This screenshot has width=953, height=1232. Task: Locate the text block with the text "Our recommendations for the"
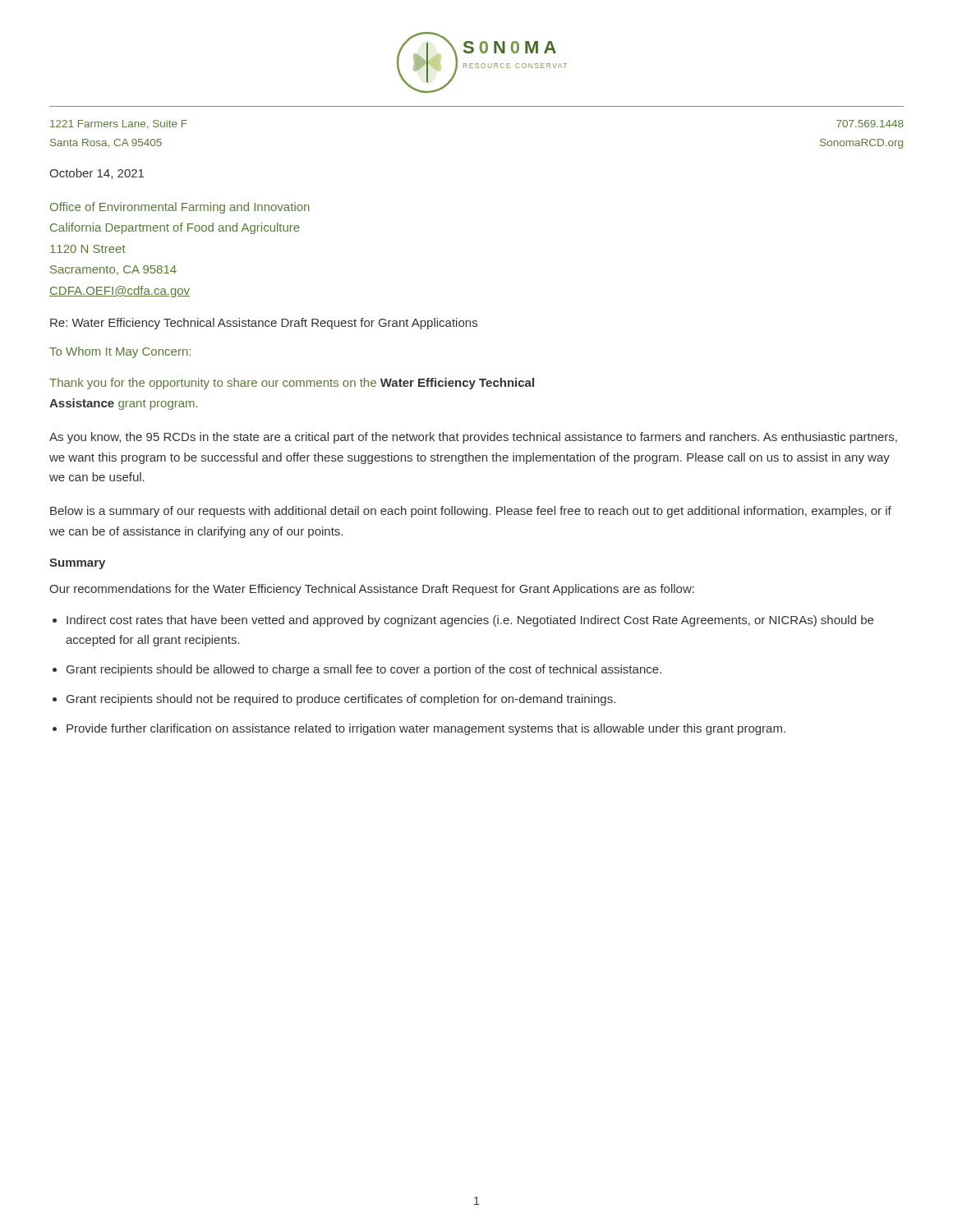pos(372,588)
